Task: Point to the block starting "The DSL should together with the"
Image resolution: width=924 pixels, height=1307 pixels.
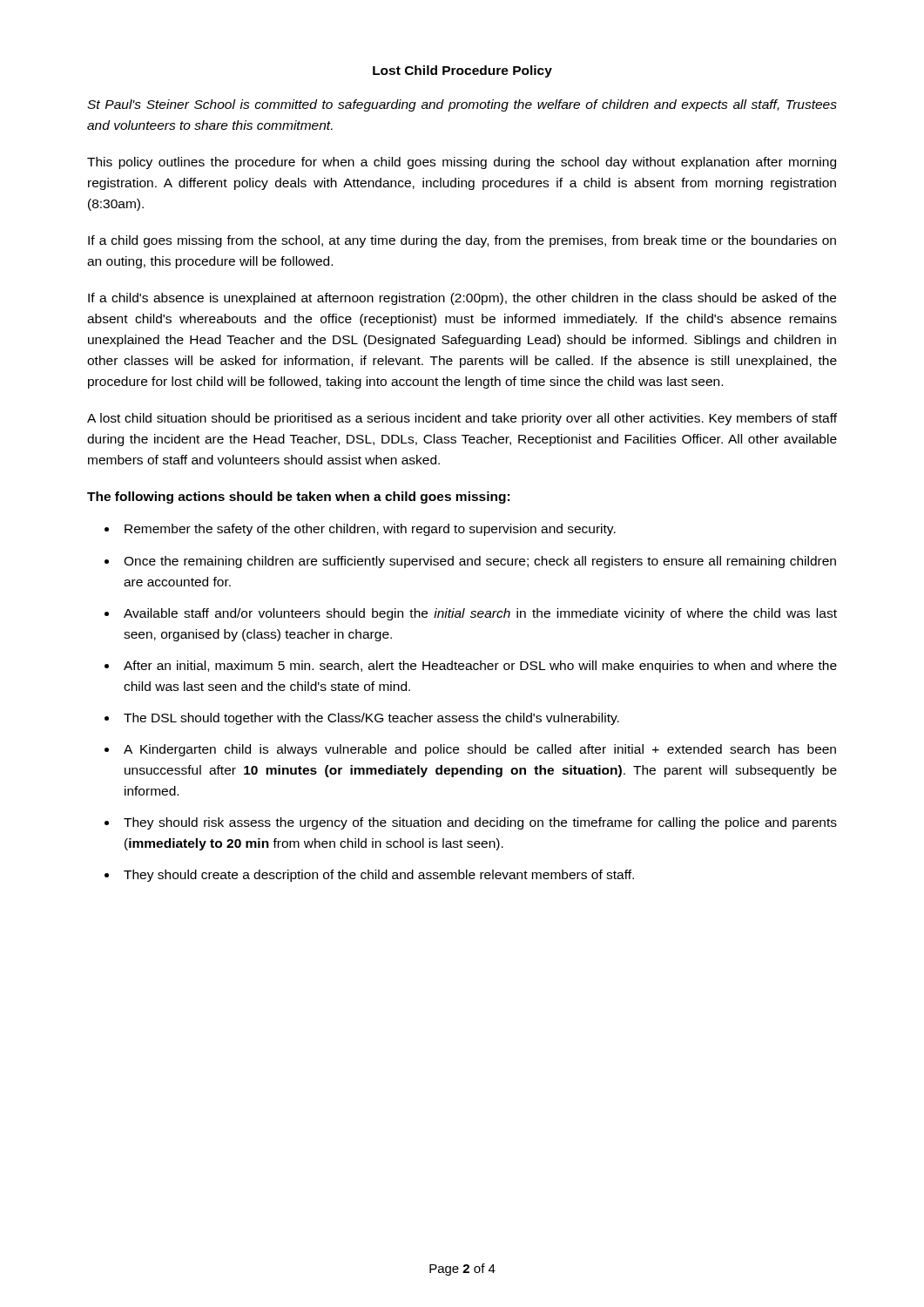Action: coord(372,717)
